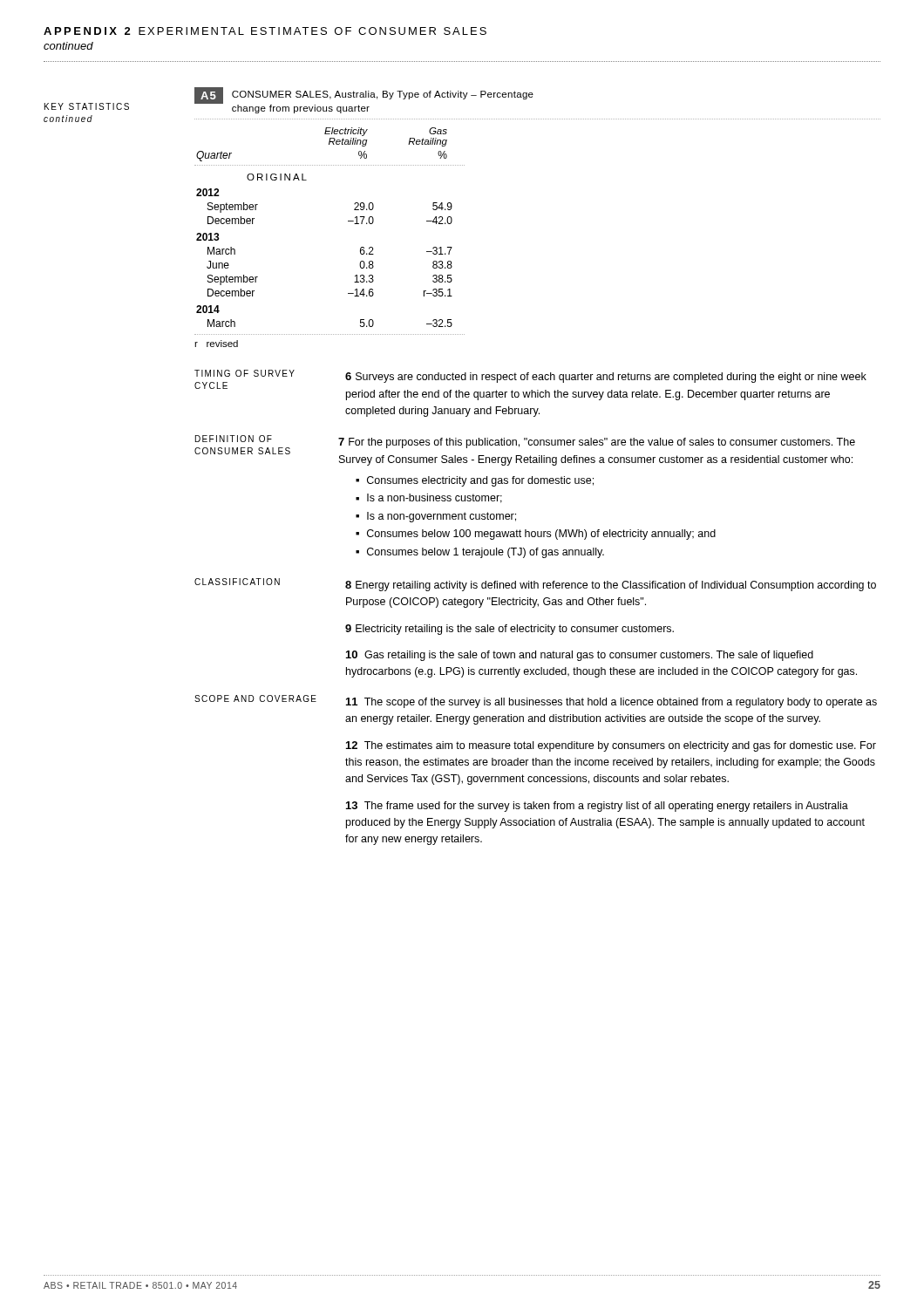The height and width of the screenshot is (1308, 924).
Task: Where is the passage that starts "Consumes below 1 terajoule (TJ) of gas"?
Action: pyautogui.click(x=486, y=552)
